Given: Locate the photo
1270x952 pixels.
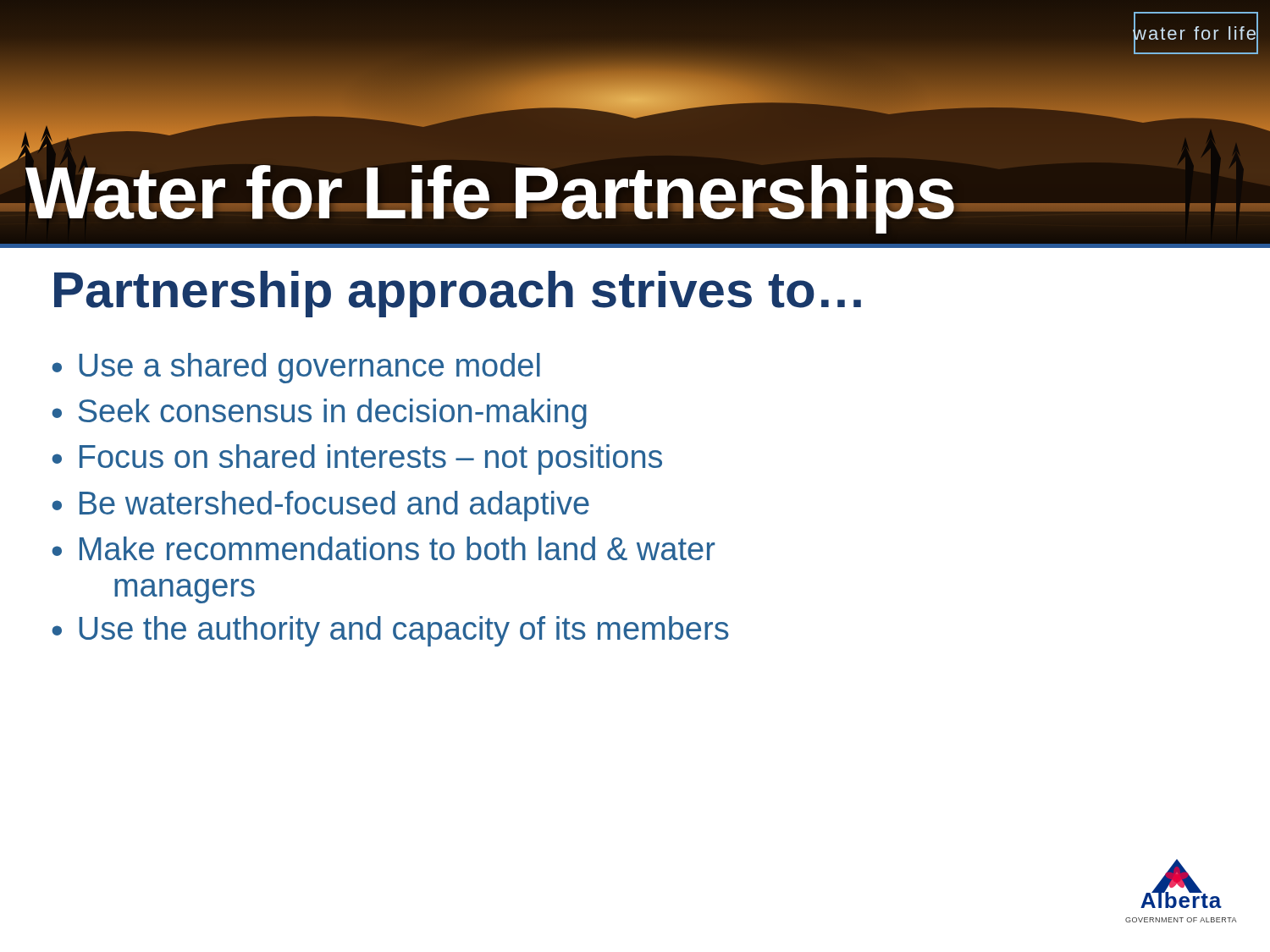Looking at the screenshot, I should pyautogui.click(x=635, y=123).
